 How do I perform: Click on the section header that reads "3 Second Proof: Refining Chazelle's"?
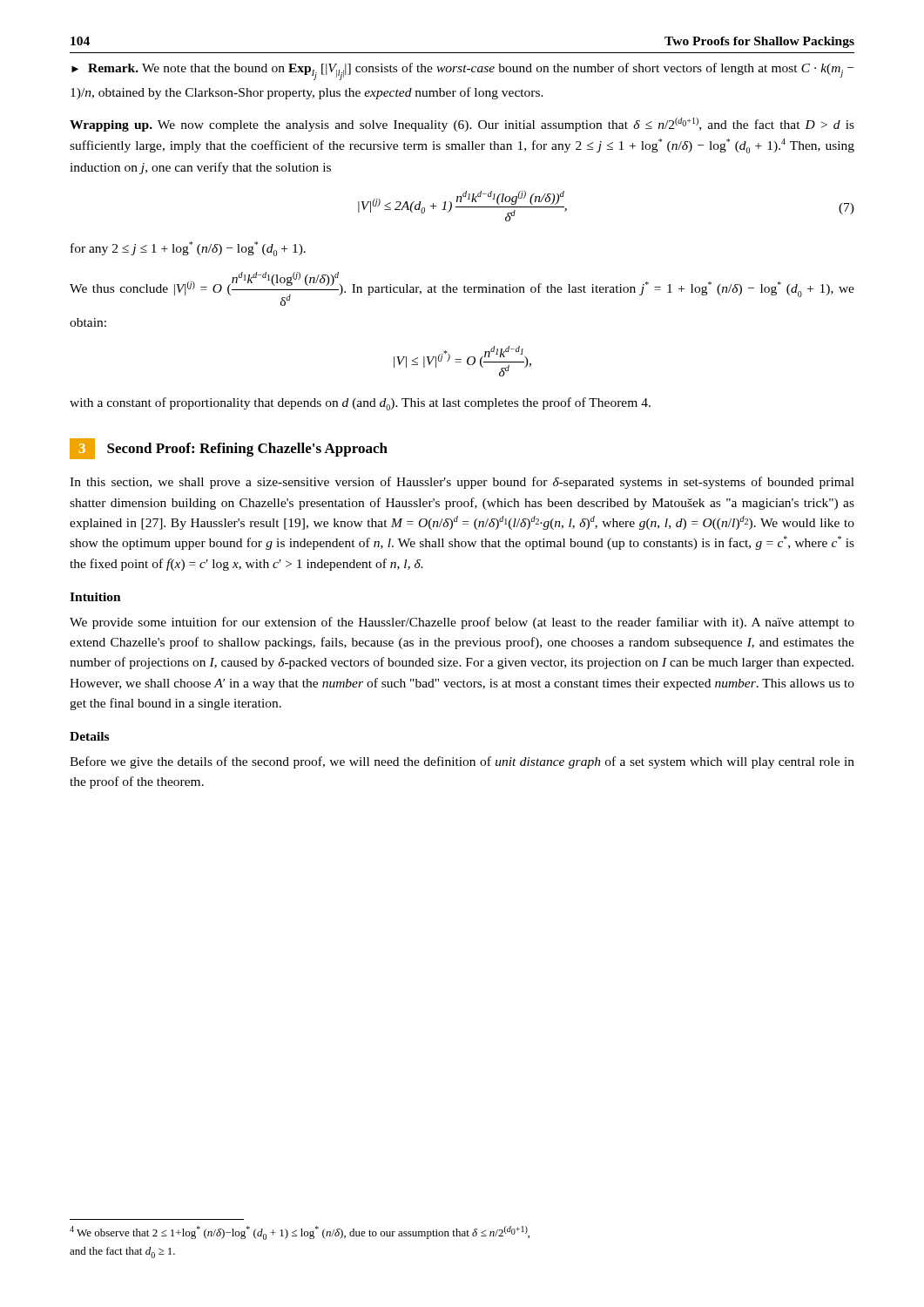229,449
